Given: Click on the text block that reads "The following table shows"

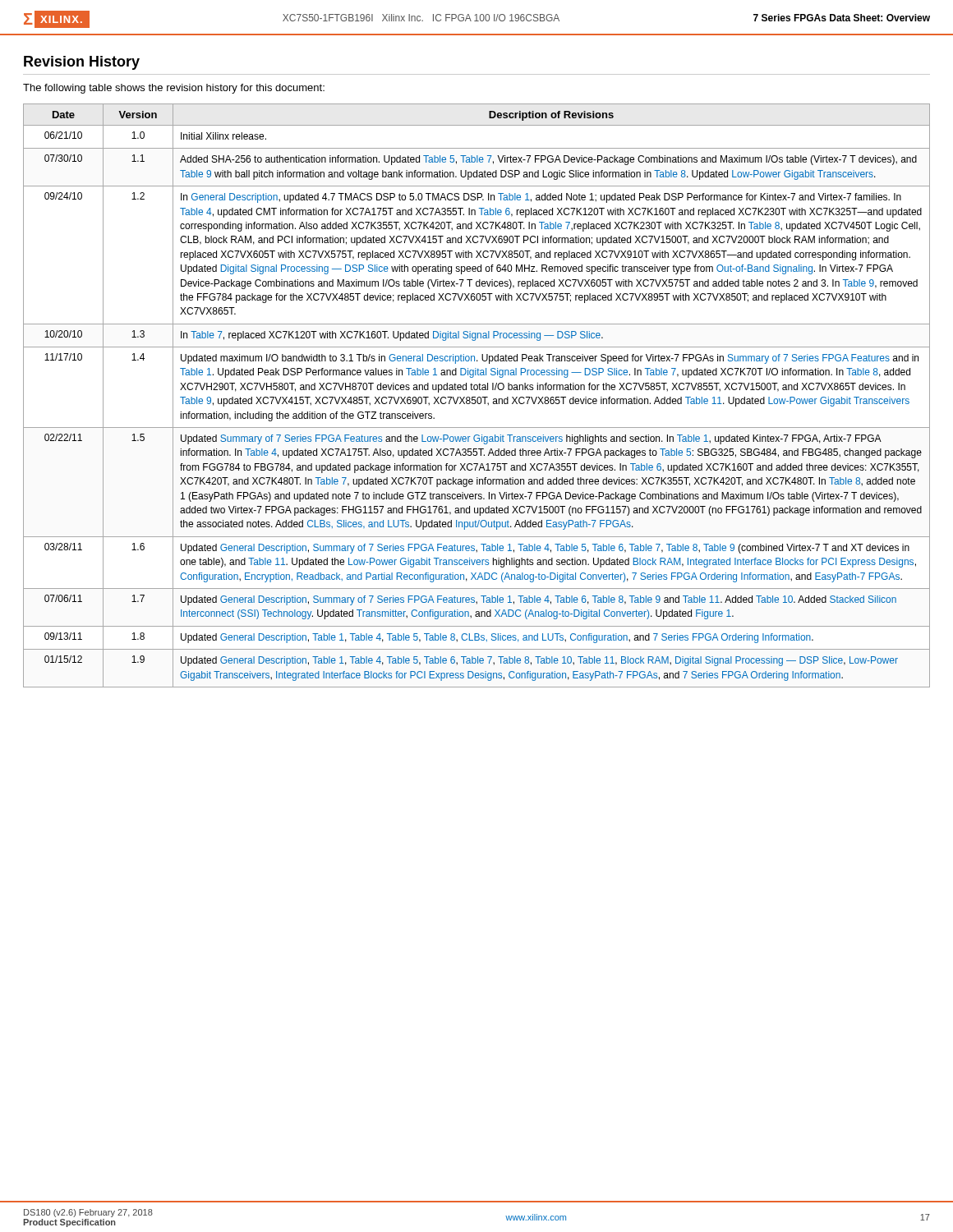Looking at the screenshot, I should 174,87.
